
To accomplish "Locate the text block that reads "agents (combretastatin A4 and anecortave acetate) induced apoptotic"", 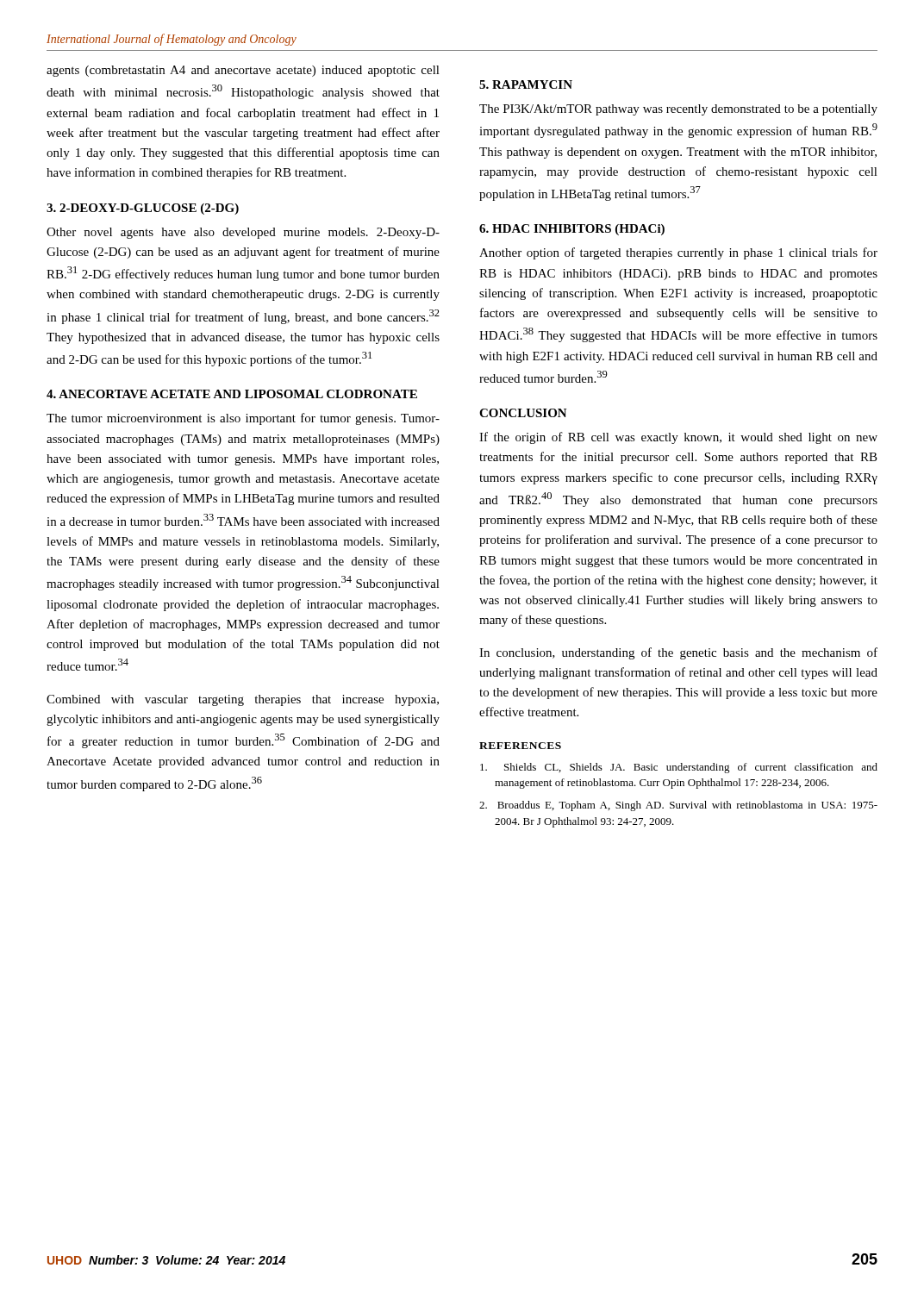I will (x=243, y=121).
